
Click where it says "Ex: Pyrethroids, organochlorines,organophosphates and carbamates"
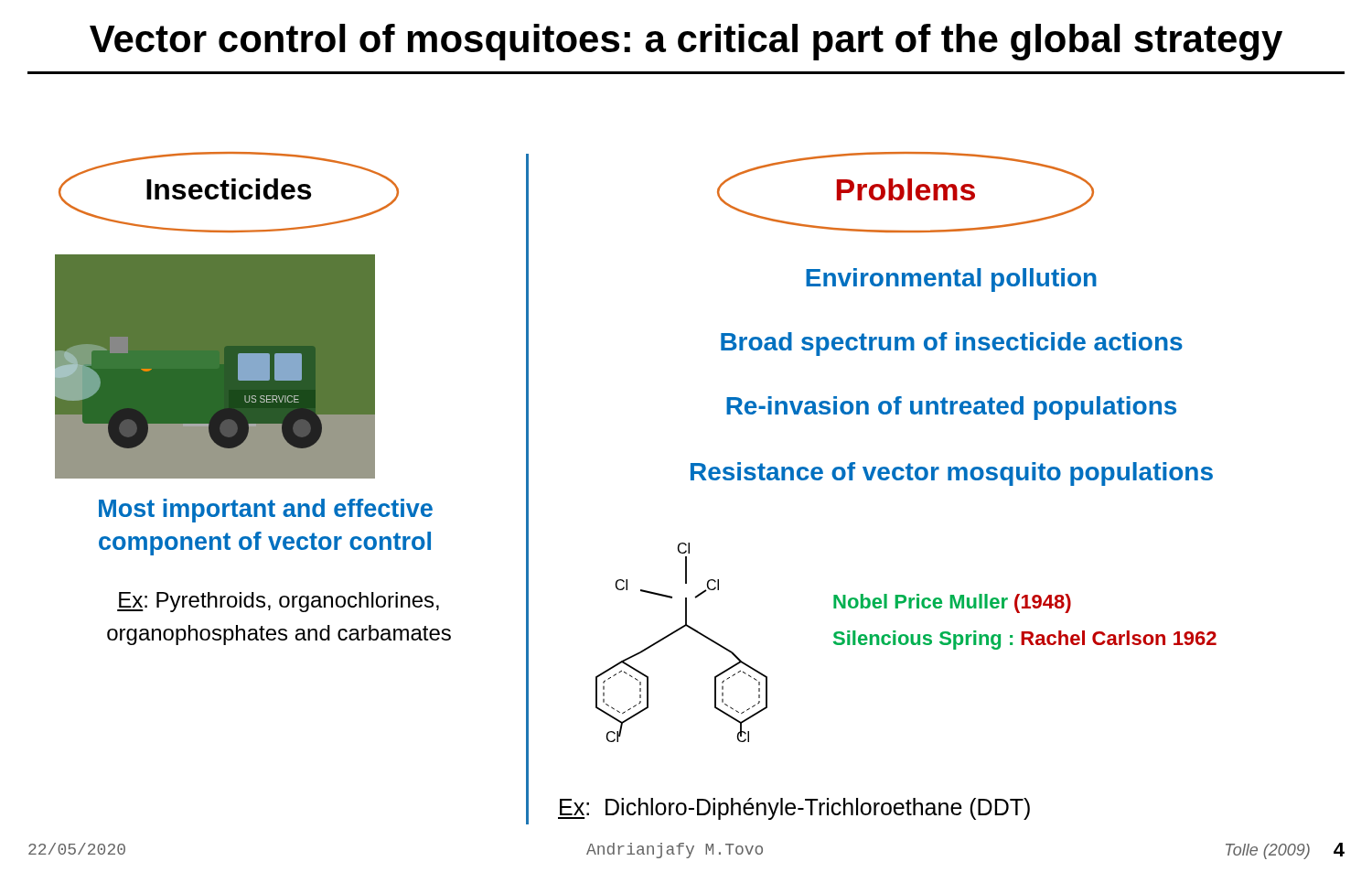pyautogui.click(x=279, y=616)
